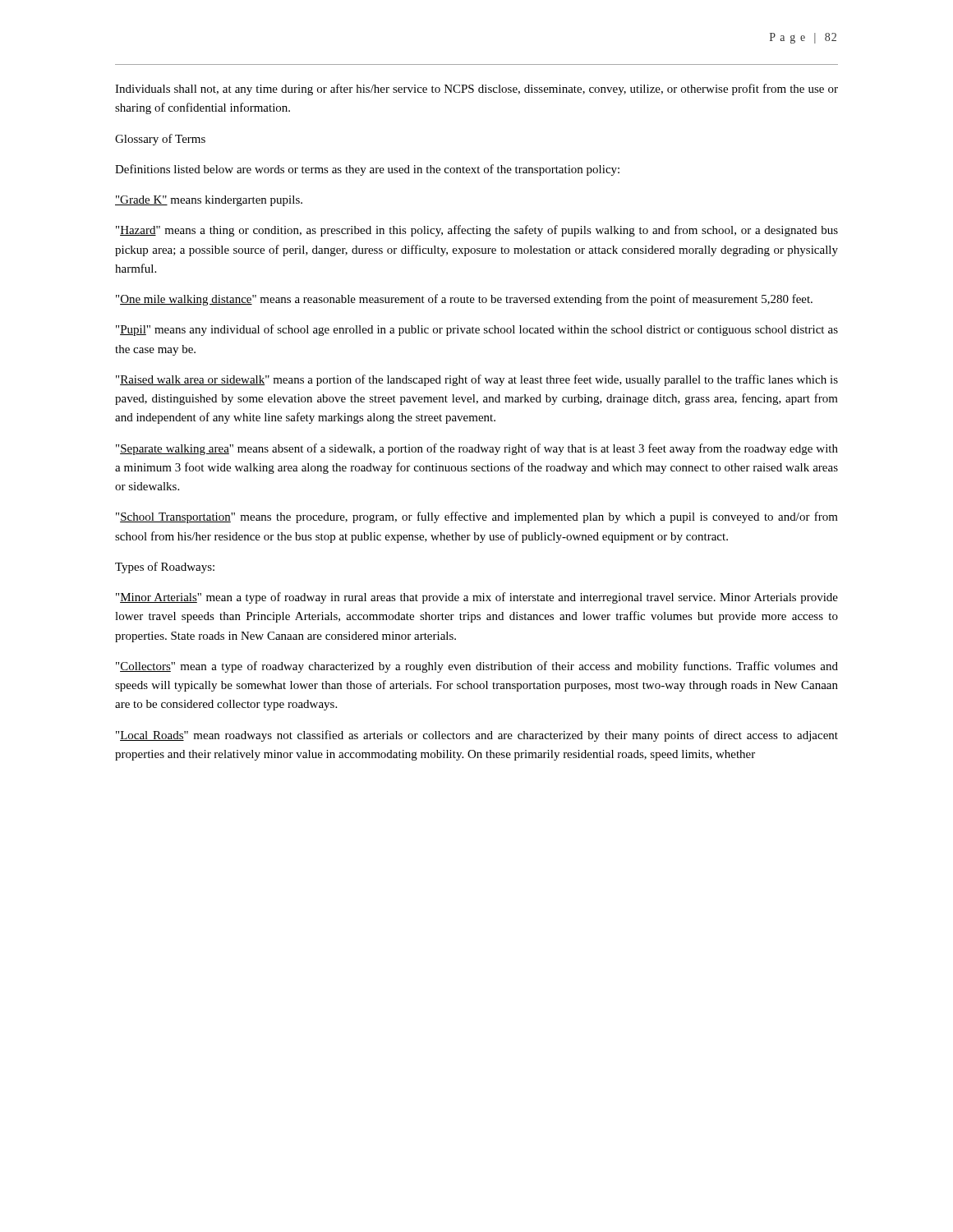
Task: Point to the passage starting "Types of Roadways:"
Action: pyautogui.click(x=165, y=567)
